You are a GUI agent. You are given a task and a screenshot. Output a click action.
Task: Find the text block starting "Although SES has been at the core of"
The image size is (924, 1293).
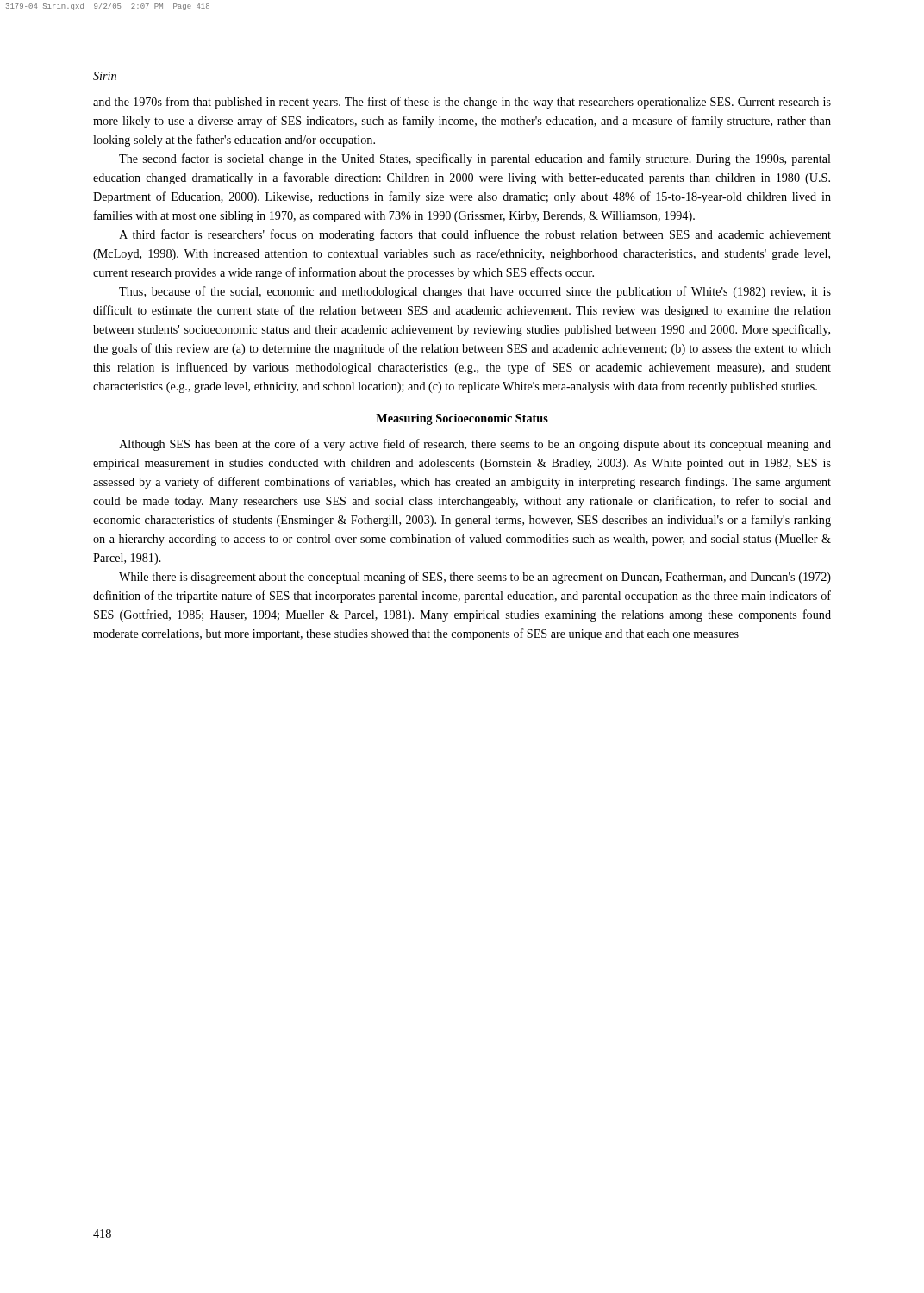pos(462,501)
